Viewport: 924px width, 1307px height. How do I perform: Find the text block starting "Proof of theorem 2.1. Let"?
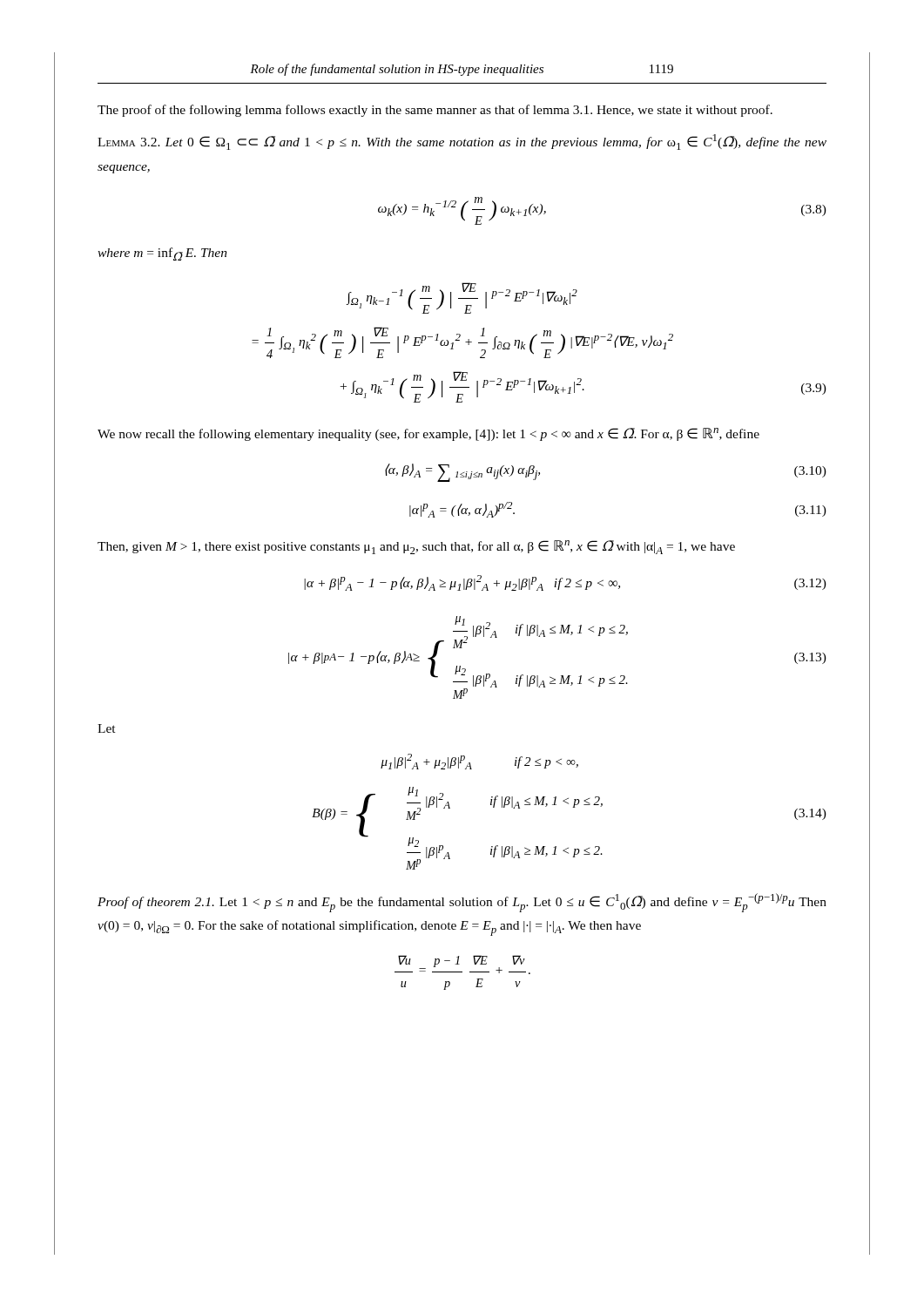click(462, 913)
